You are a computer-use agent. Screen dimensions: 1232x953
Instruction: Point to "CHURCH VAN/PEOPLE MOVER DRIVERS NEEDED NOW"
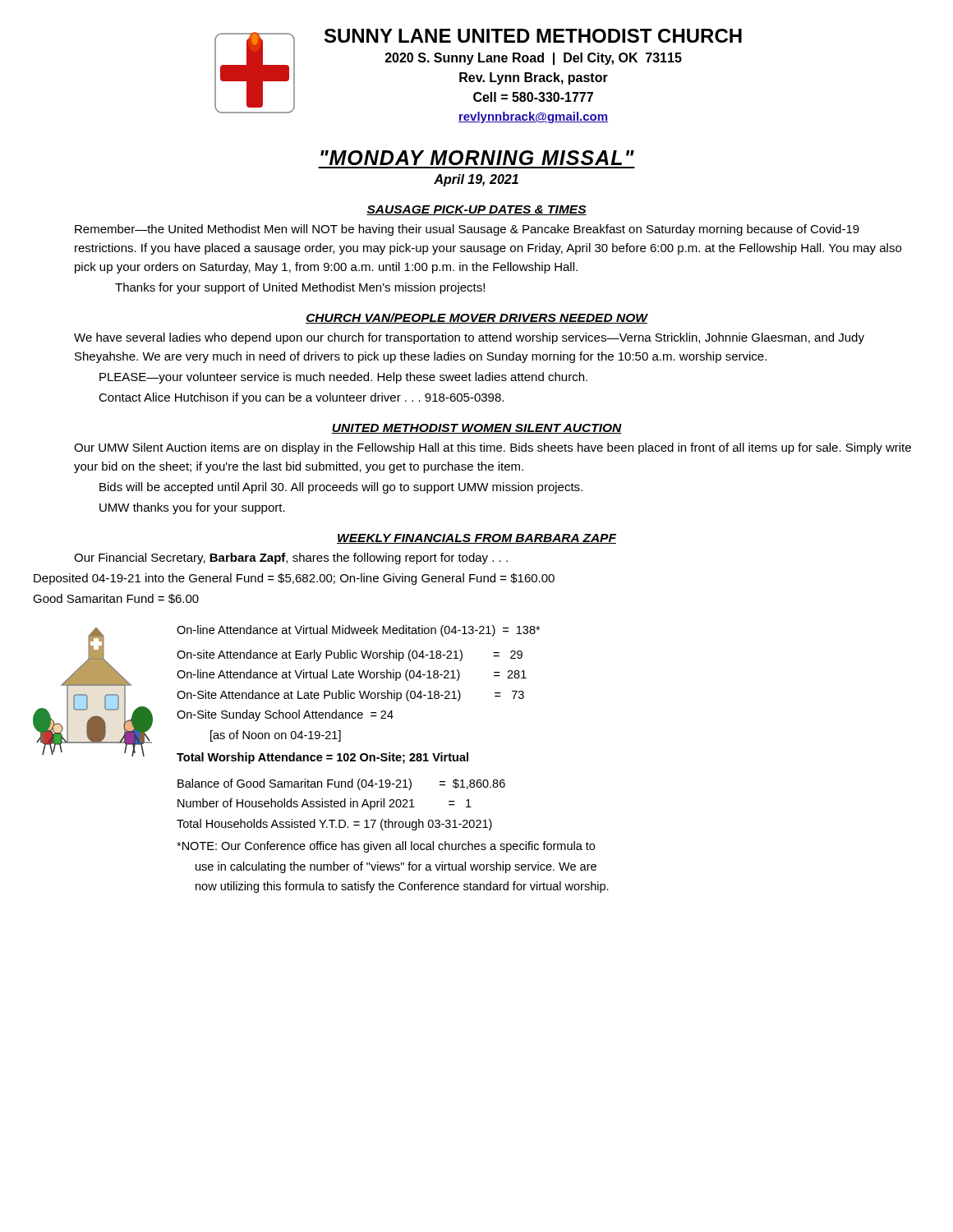476,317
